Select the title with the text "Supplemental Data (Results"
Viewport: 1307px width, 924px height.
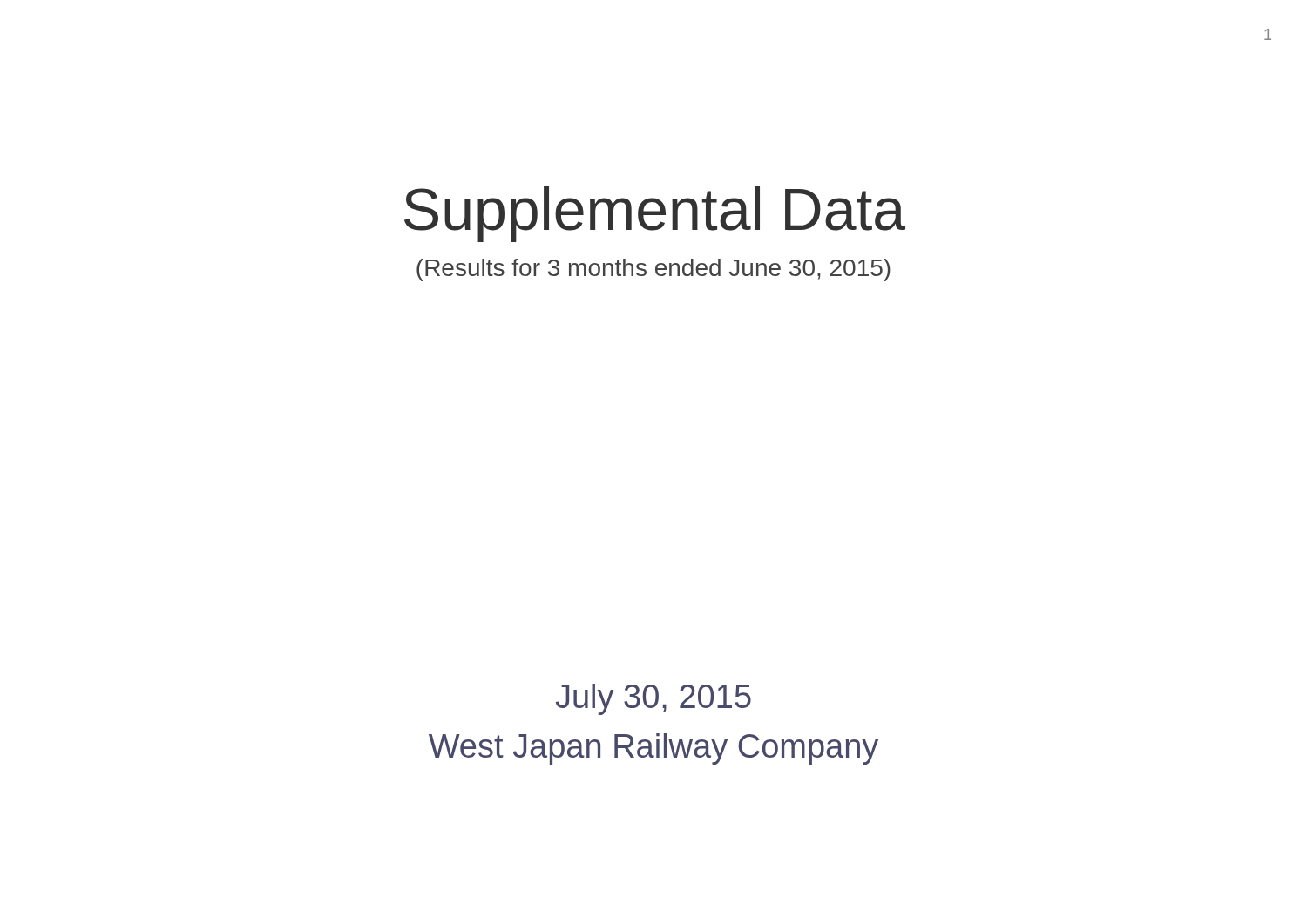(x=654, y=228)
